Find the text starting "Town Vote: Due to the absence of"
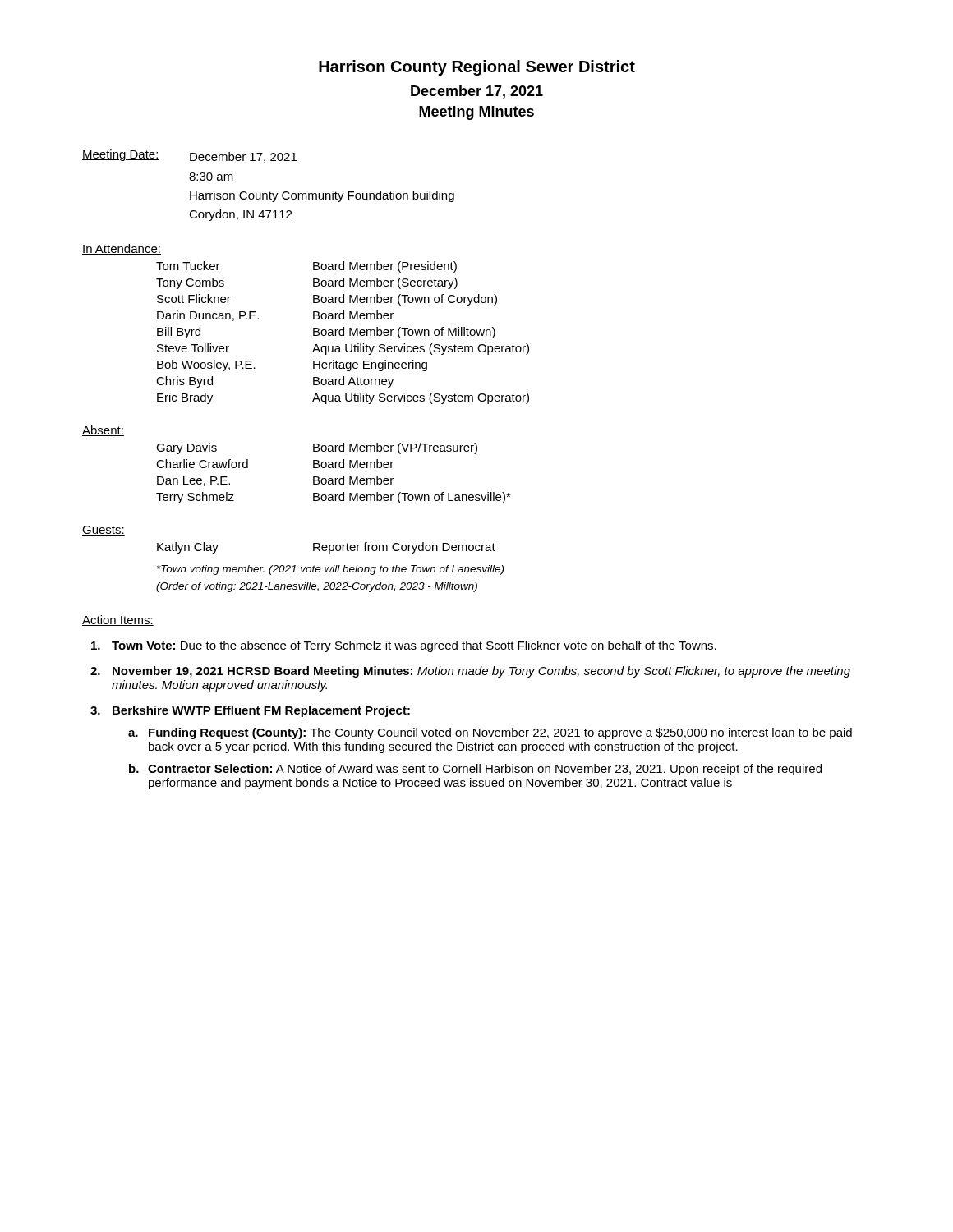 click(404, 645)
